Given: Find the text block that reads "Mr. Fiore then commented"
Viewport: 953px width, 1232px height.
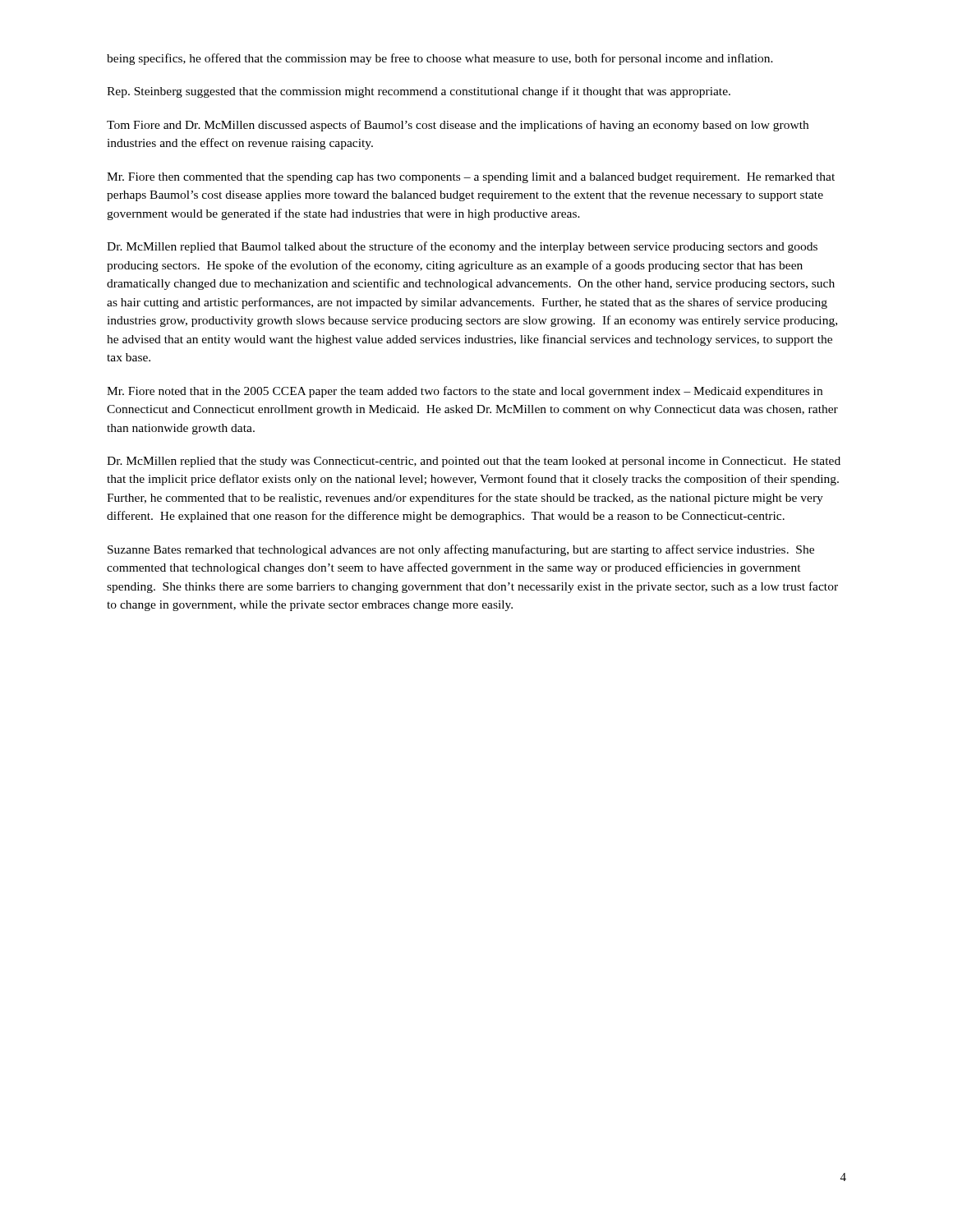Looking at the screenshot, I should [x=471, y=194].
